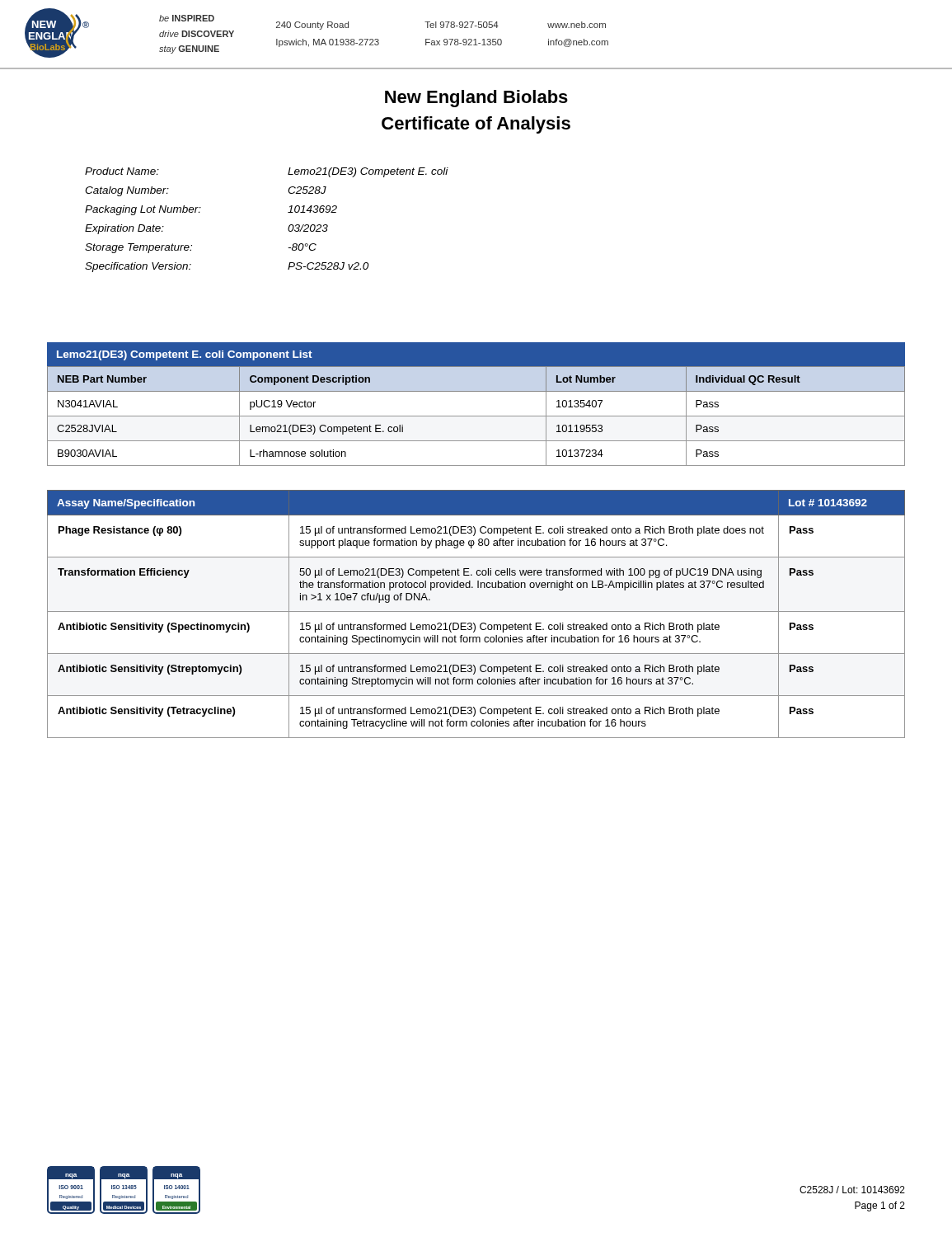Locate the block starting "New England Biolabs"
This screenshot has width=952, height=1237.
coord(476,110)
